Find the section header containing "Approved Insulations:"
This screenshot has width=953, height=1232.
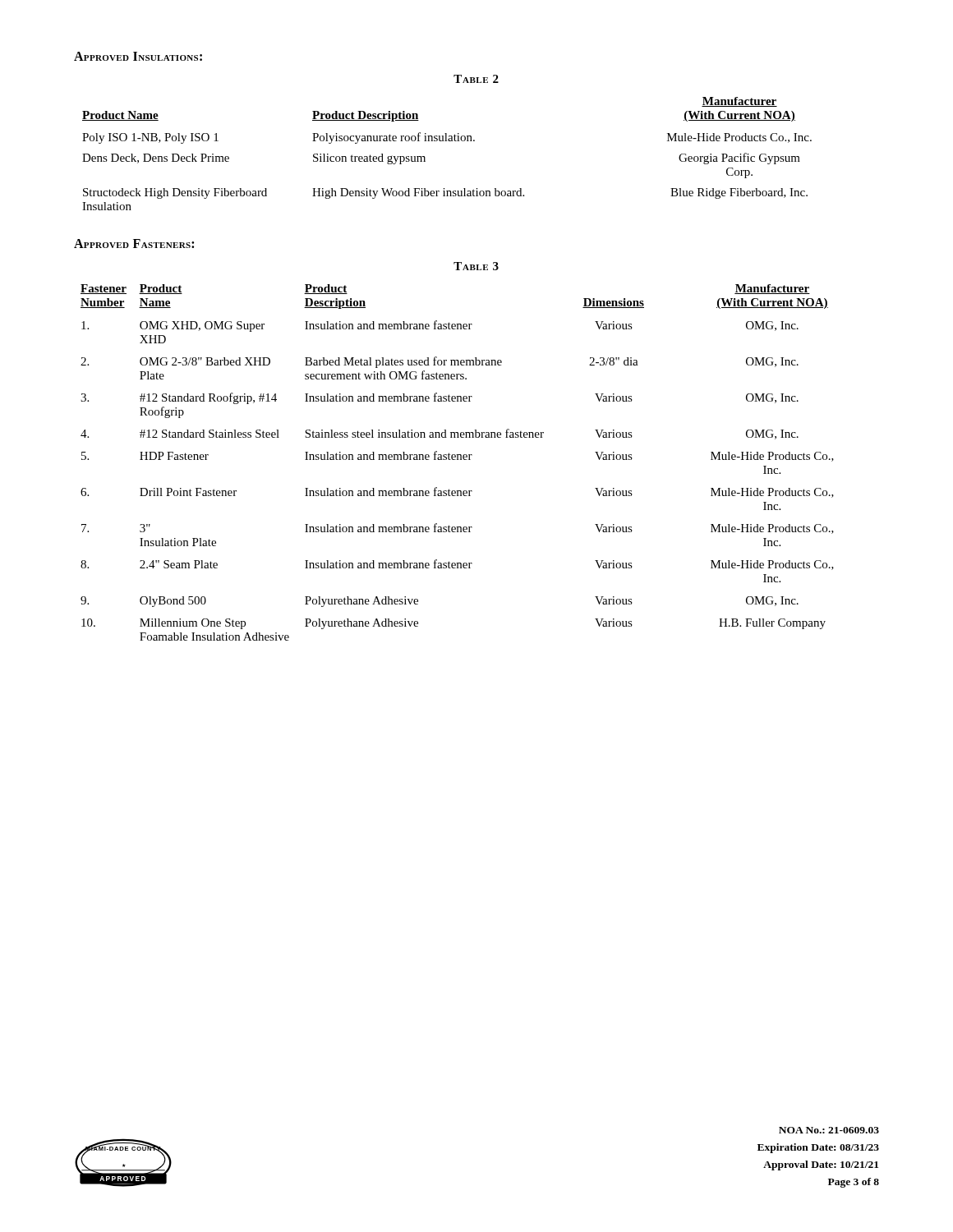[139, 56]
